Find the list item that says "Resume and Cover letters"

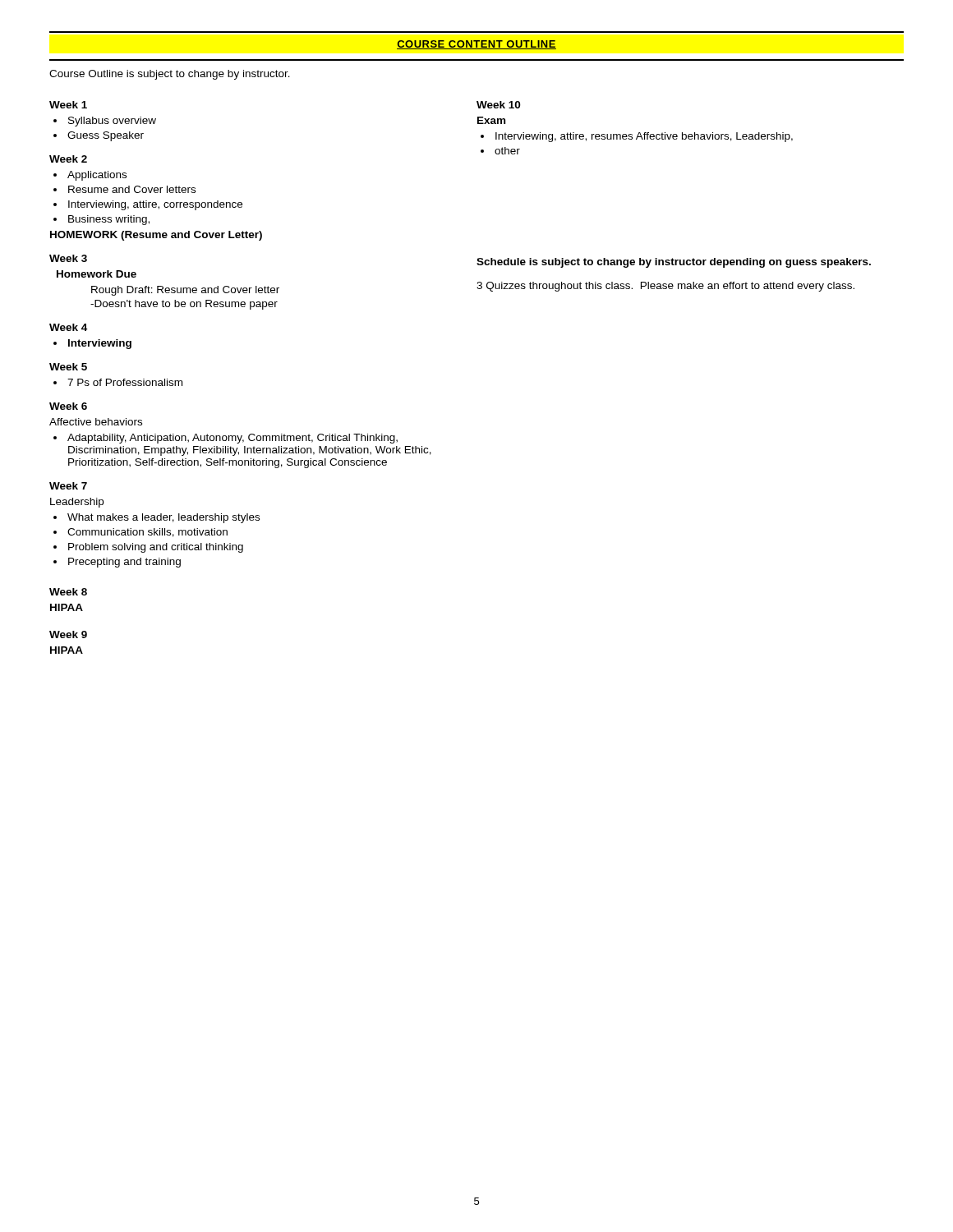tap(132, 189)
